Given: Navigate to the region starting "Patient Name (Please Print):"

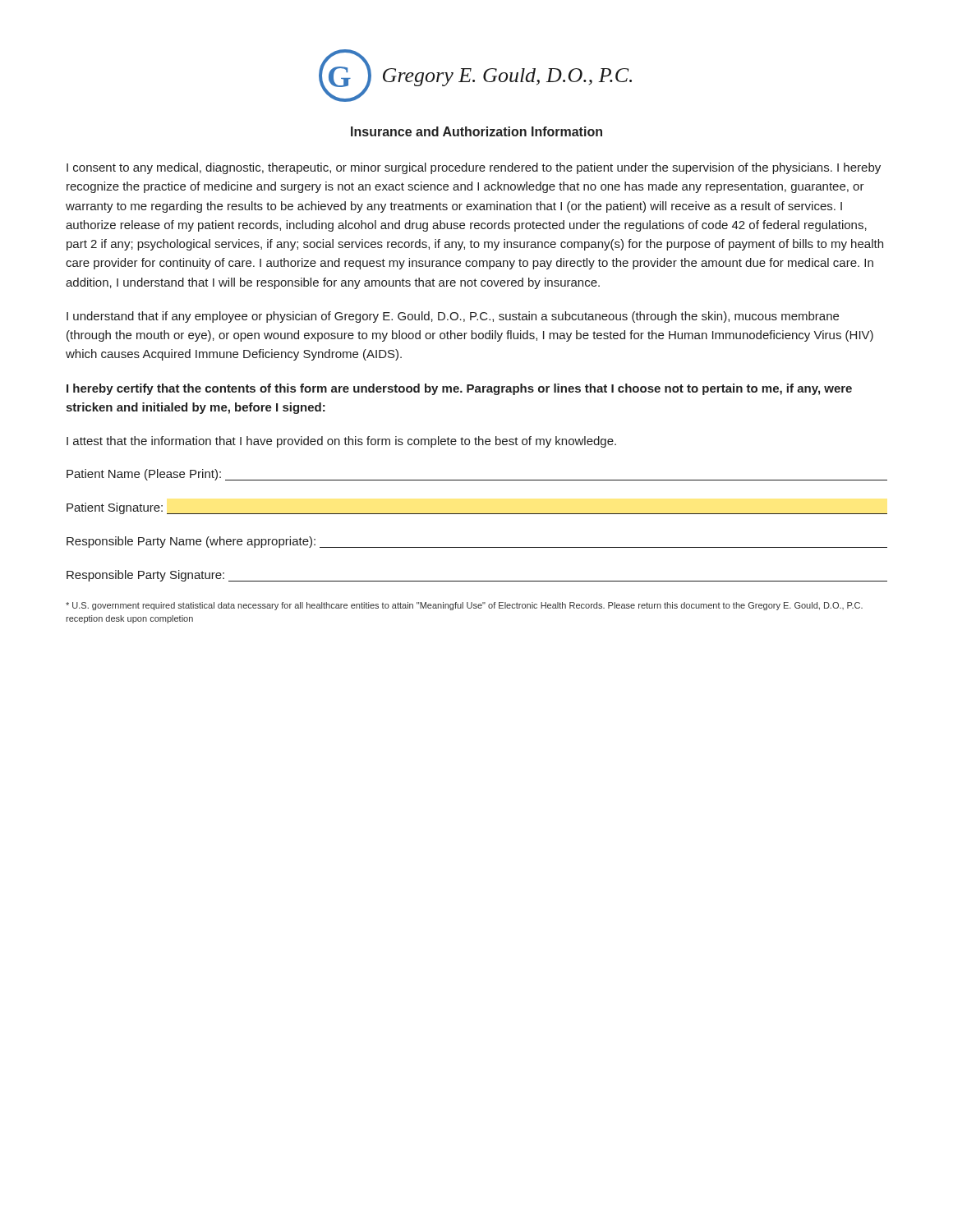Looking at the screenshot, I should click(476, 473).
